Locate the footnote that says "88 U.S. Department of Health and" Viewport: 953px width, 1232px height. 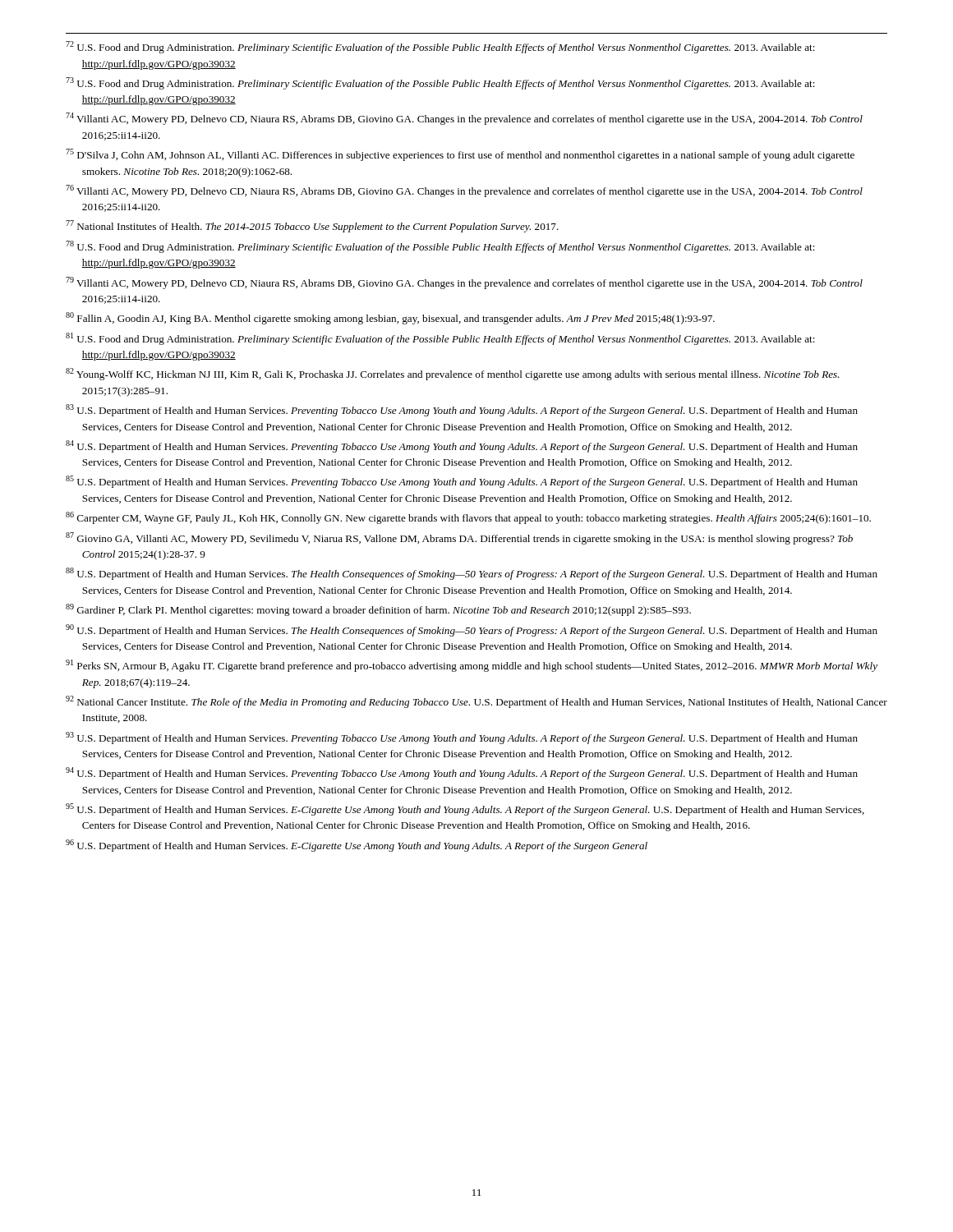pyautogui.click(x=472, y=581)
